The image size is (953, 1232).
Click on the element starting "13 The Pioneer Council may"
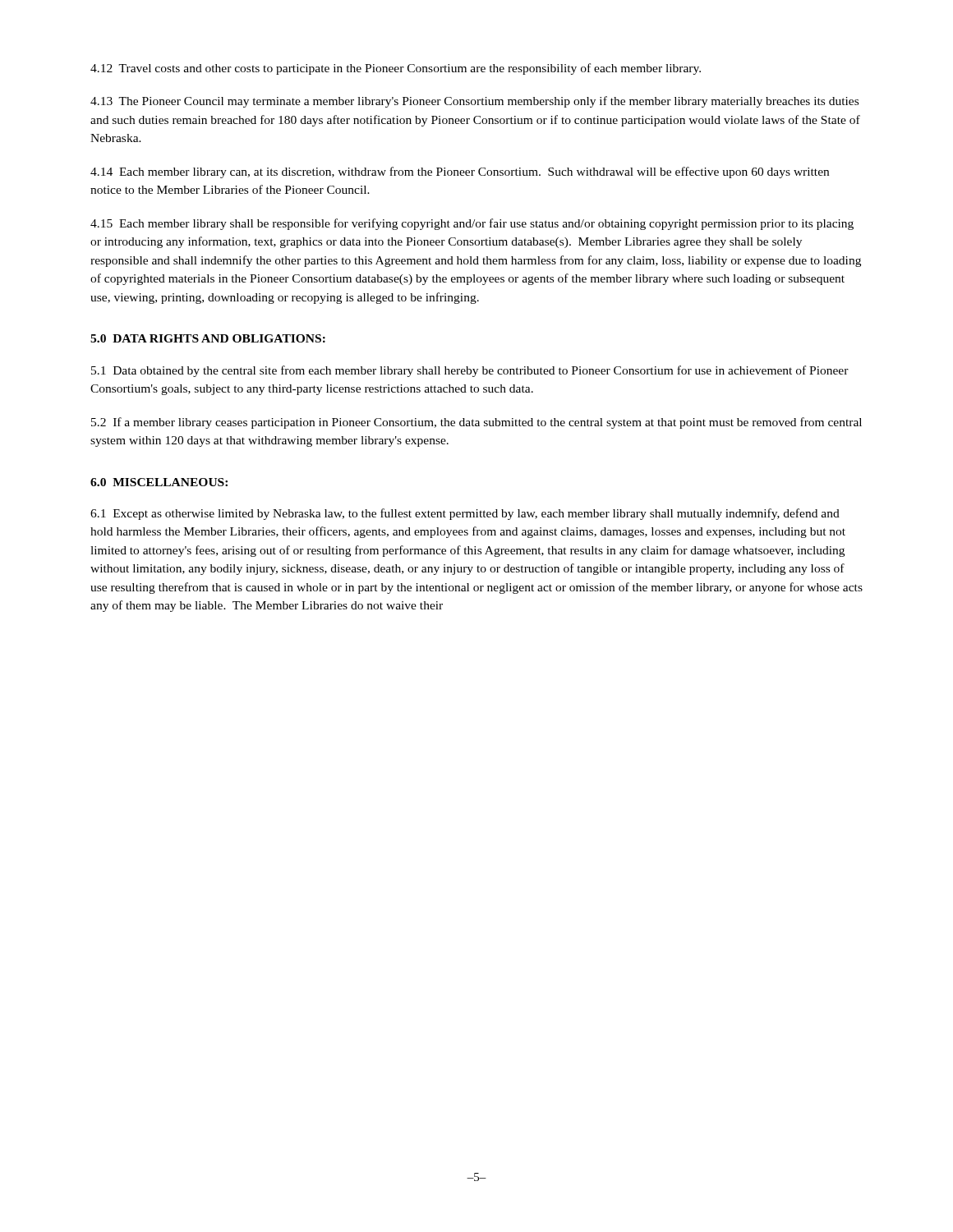[475, 119]
